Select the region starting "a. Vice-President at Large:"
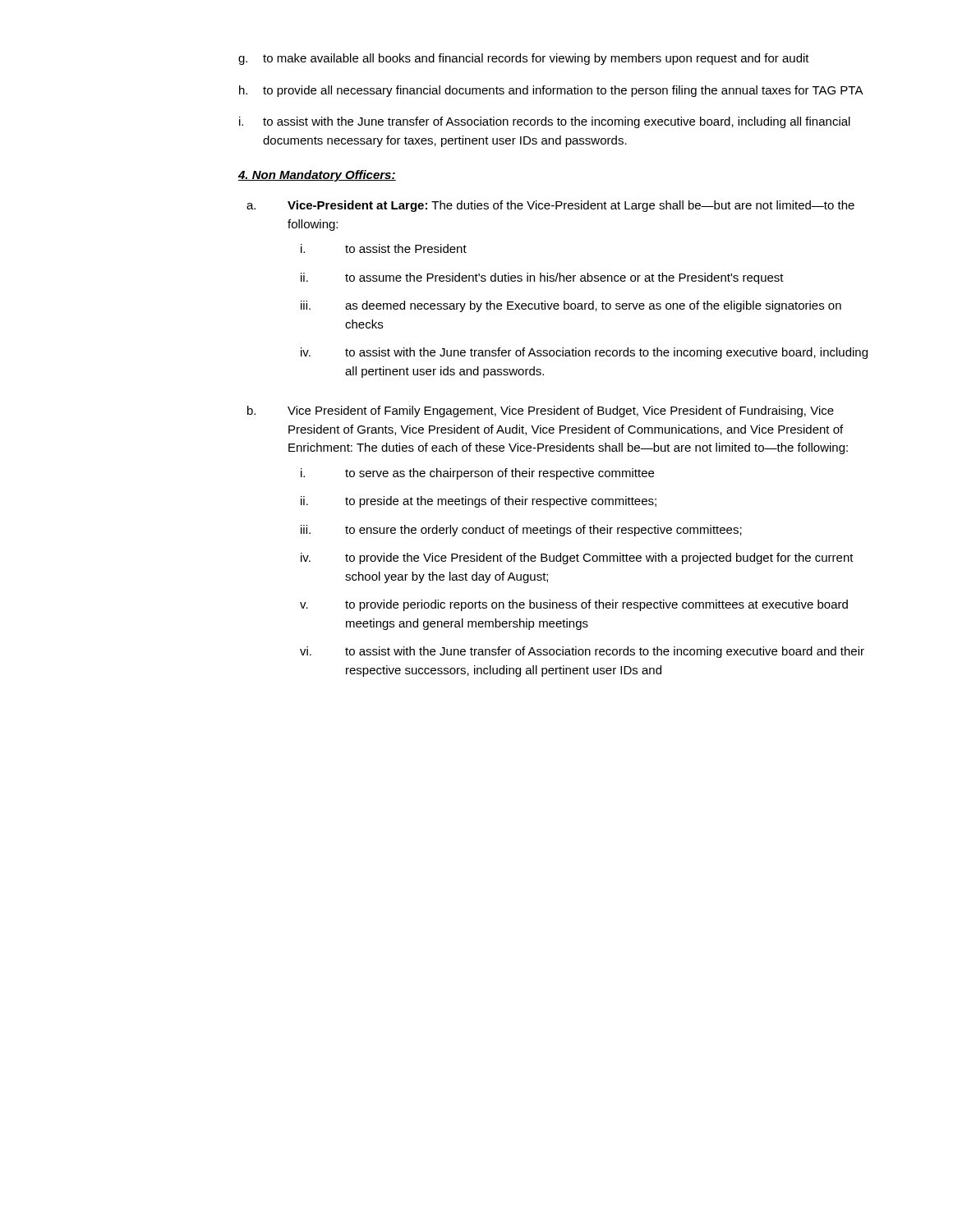Image resolution: width=953 pixels, height=1232 pixels. 555,293
